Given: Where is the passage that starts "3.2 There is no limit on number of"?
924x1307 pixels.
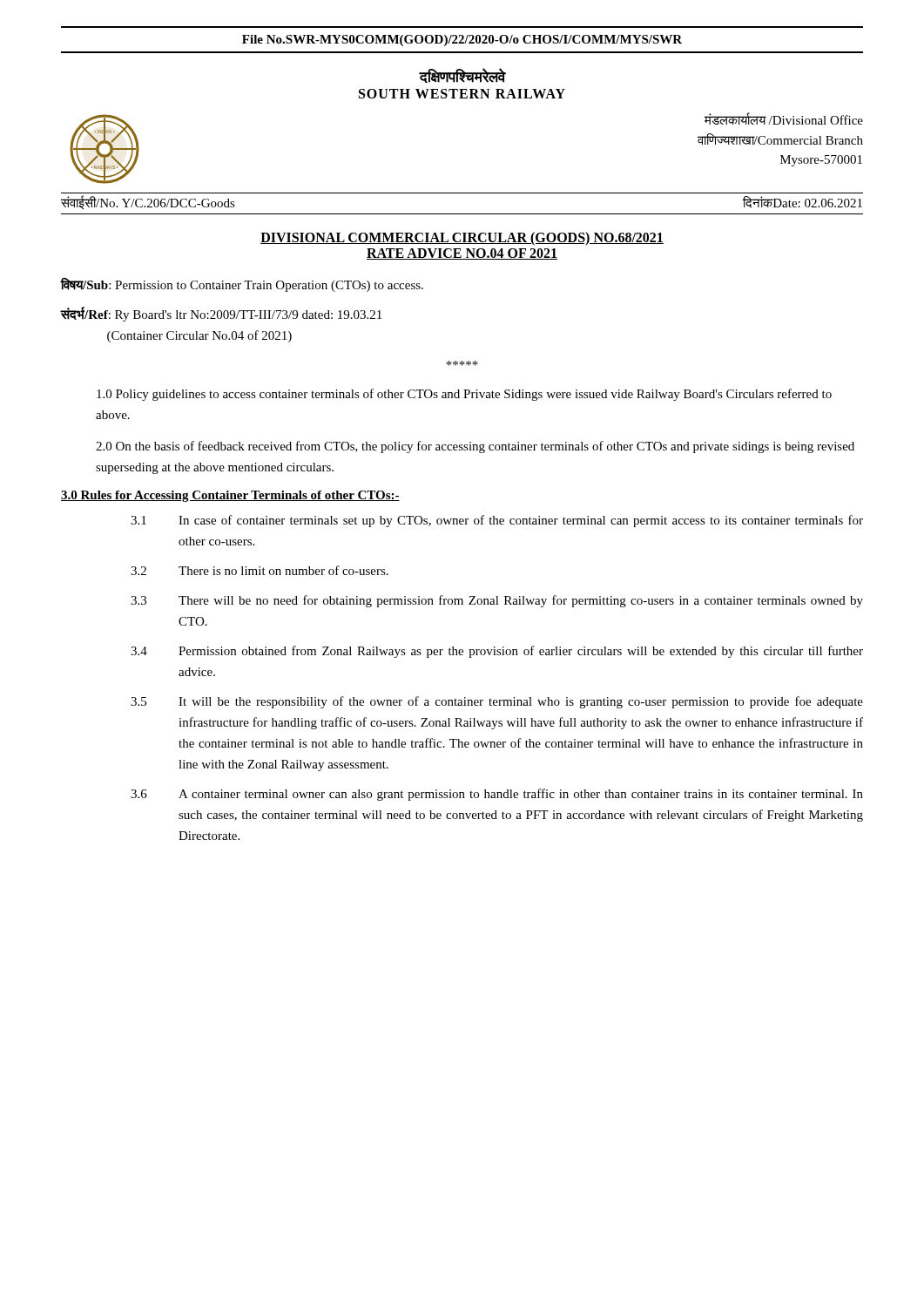Looking at the screenshot, I should coord(260,570).
